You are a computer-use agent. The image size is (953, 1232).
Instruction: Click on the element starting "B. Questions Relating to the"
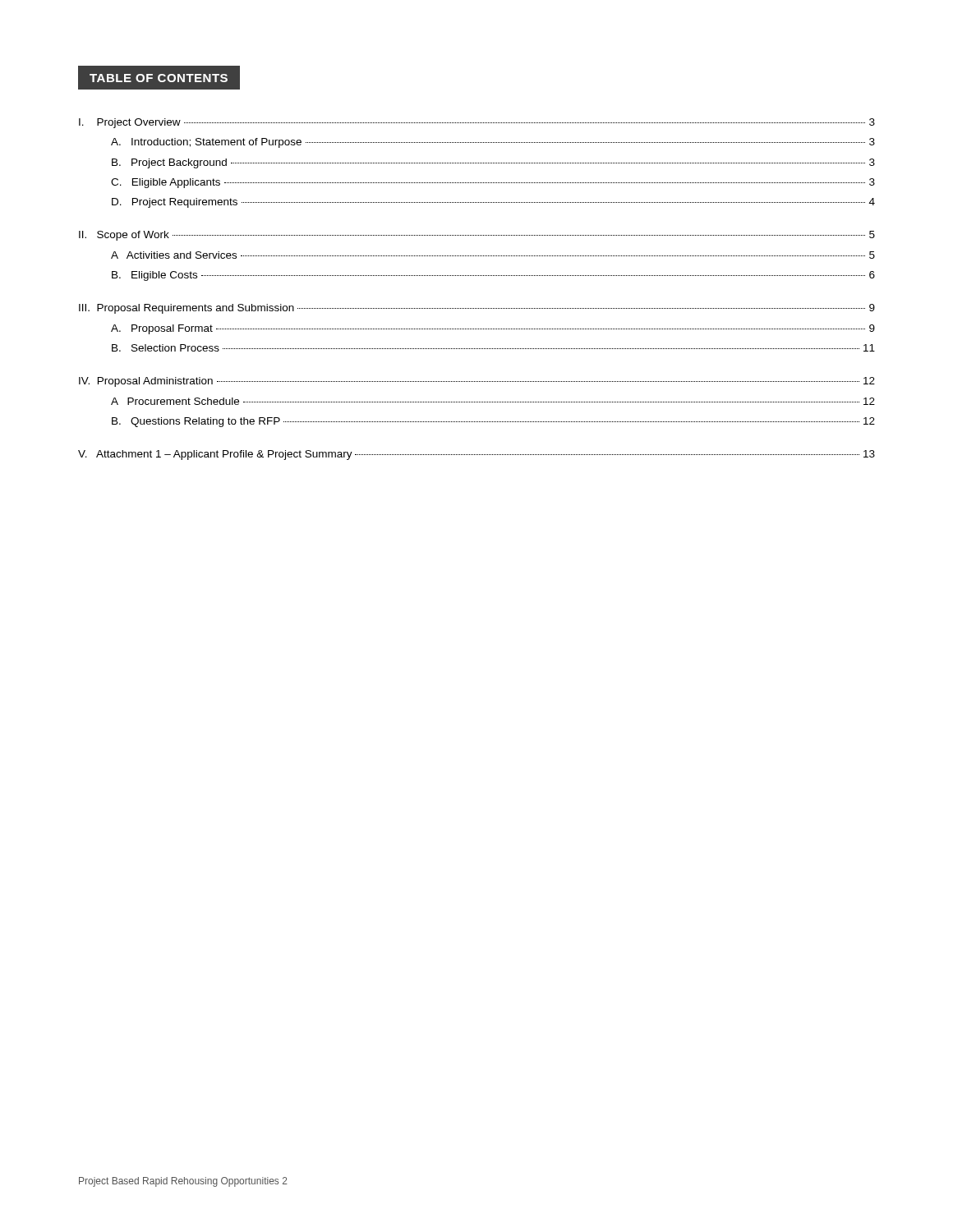click(x=493, y=421)
